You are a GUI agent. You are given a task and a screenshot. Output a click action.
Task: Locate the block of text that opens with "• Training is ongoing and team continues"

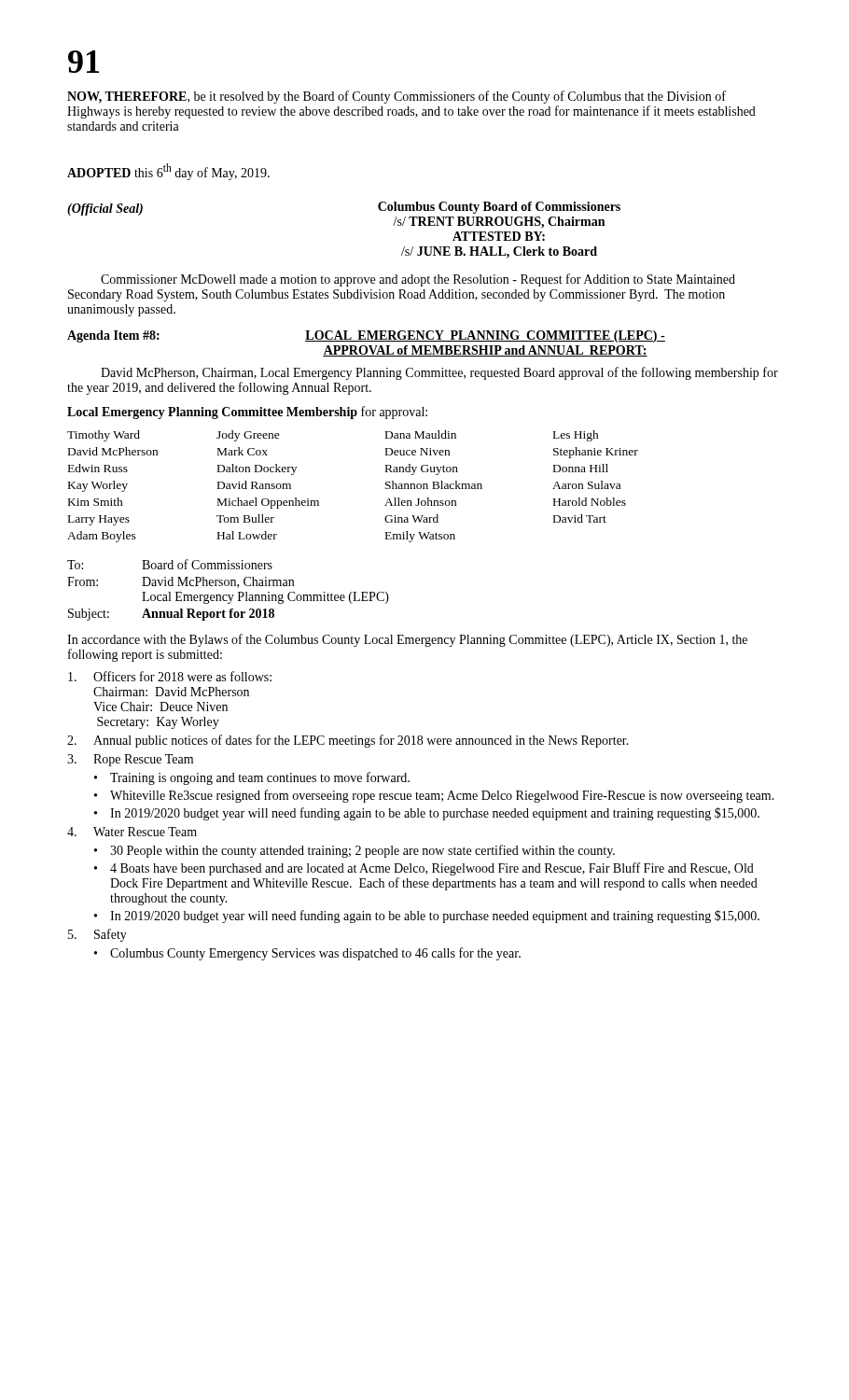252,778
